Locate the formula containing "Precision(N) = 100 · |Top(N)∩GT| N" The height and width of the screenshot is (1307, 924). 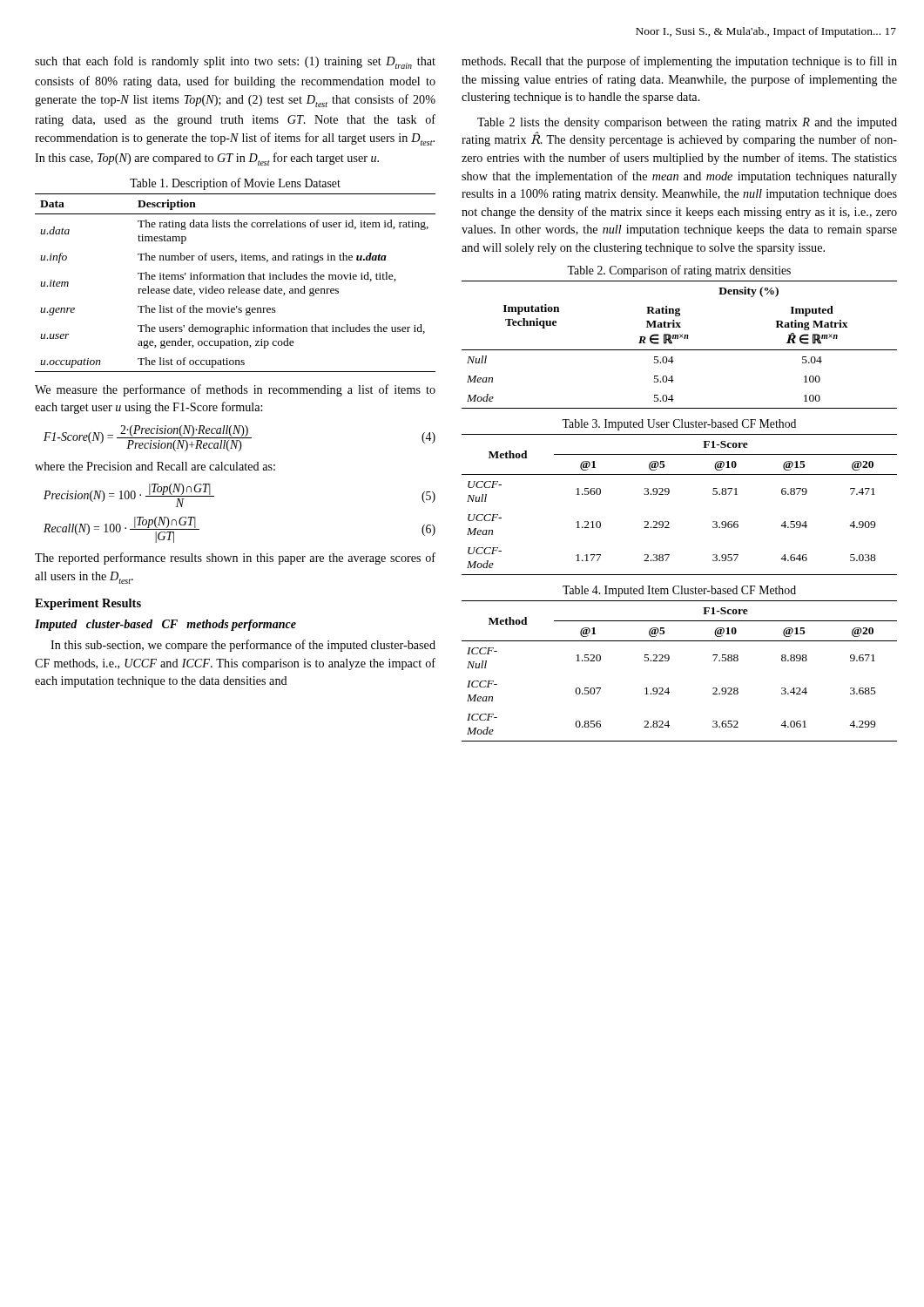(x=98, y=495)
